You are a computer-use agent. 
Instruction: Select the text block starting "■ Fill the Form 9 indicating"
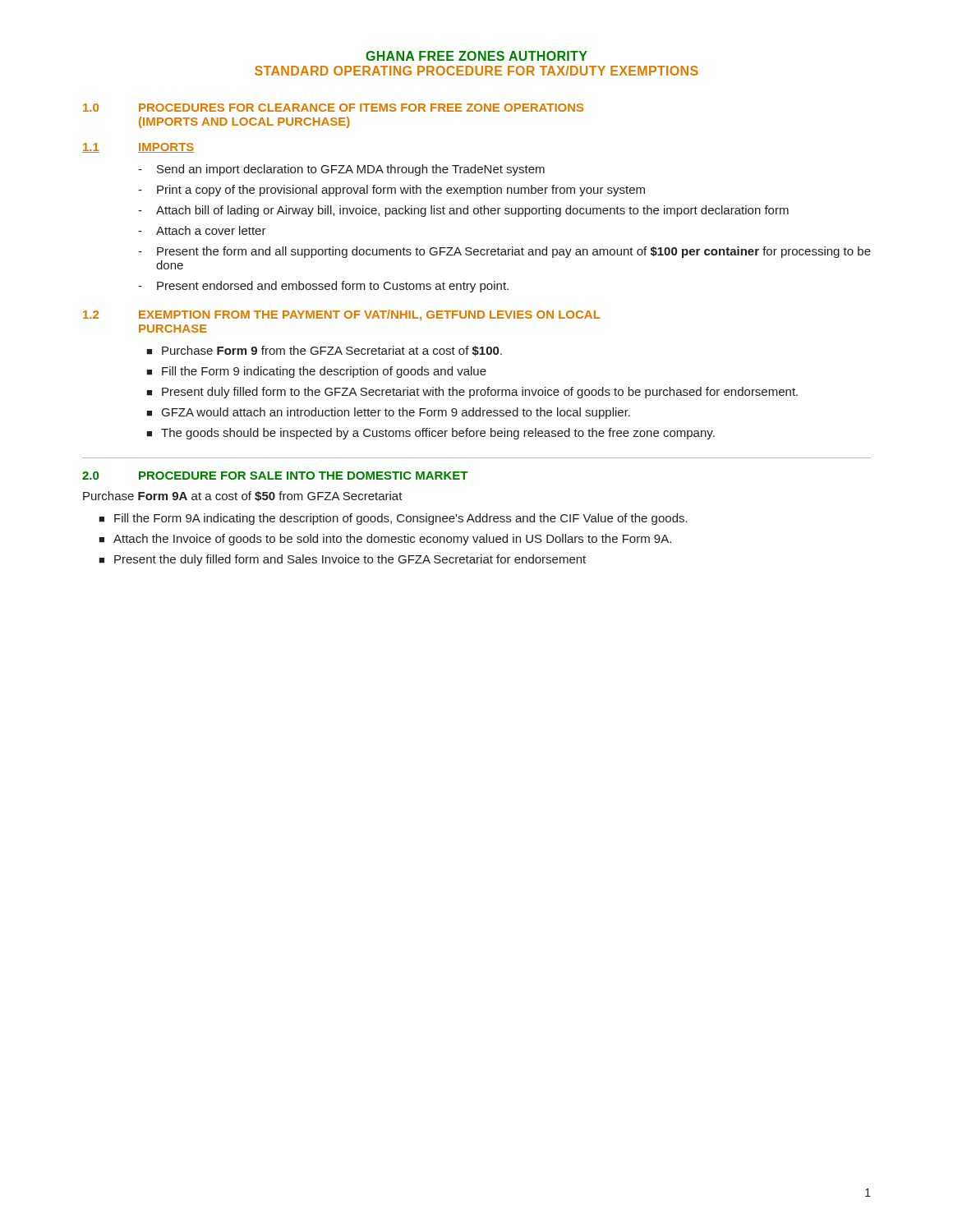click(x=316, y=372)
